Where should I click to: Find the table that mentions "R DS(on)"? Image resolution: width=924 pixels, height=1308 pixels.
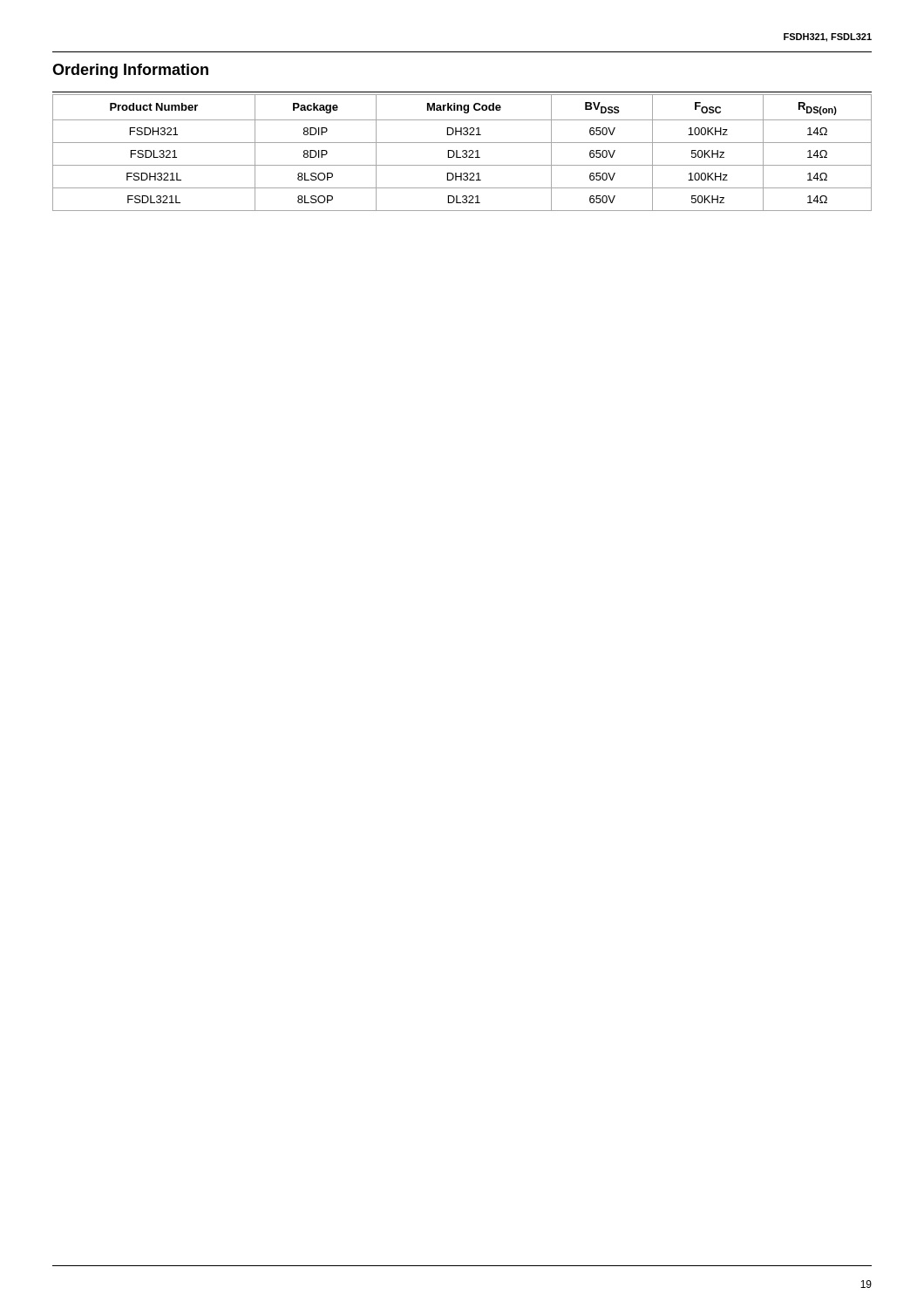462,152
